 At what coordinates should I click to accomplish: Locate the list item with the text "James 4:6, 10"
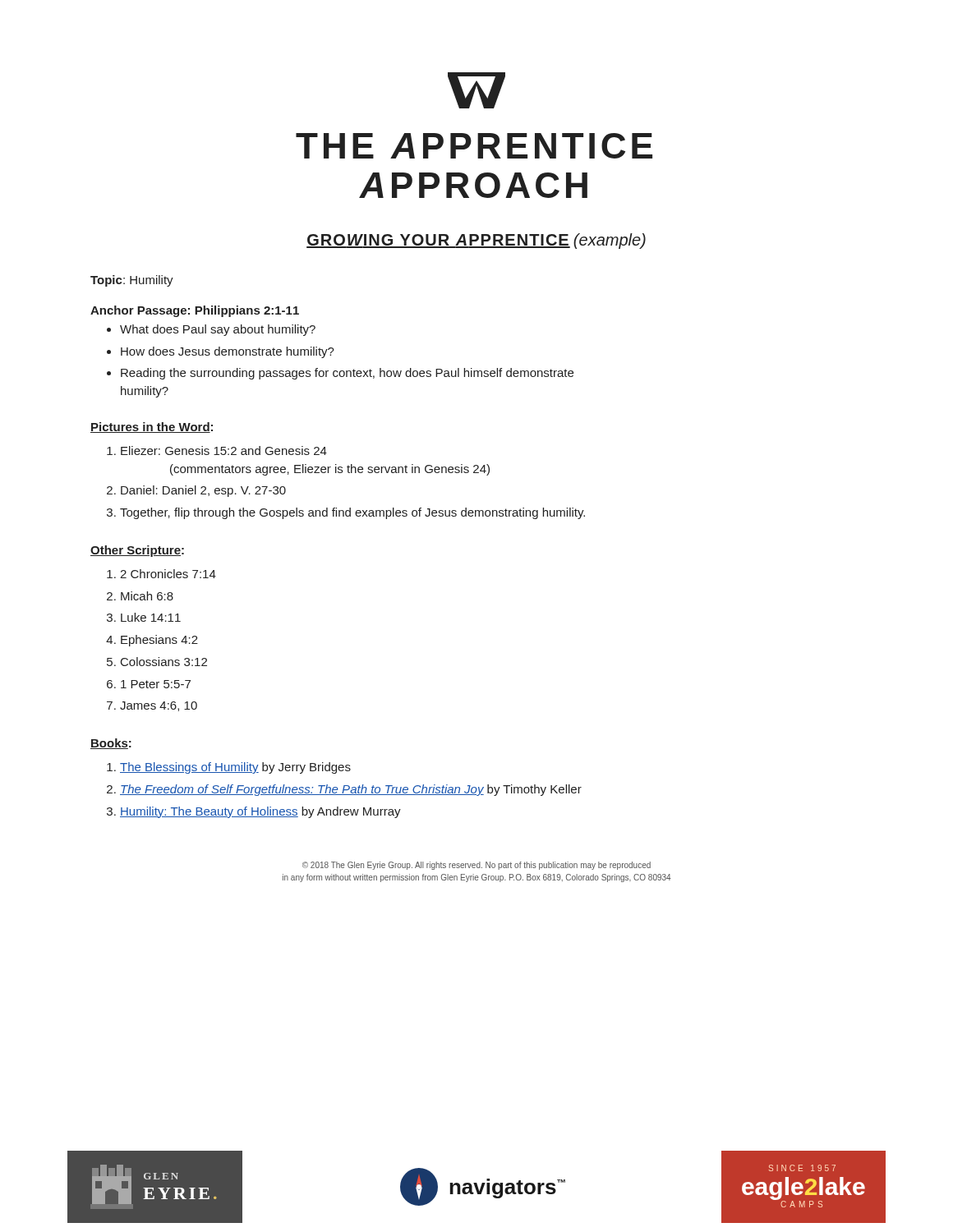coord(159,706)
